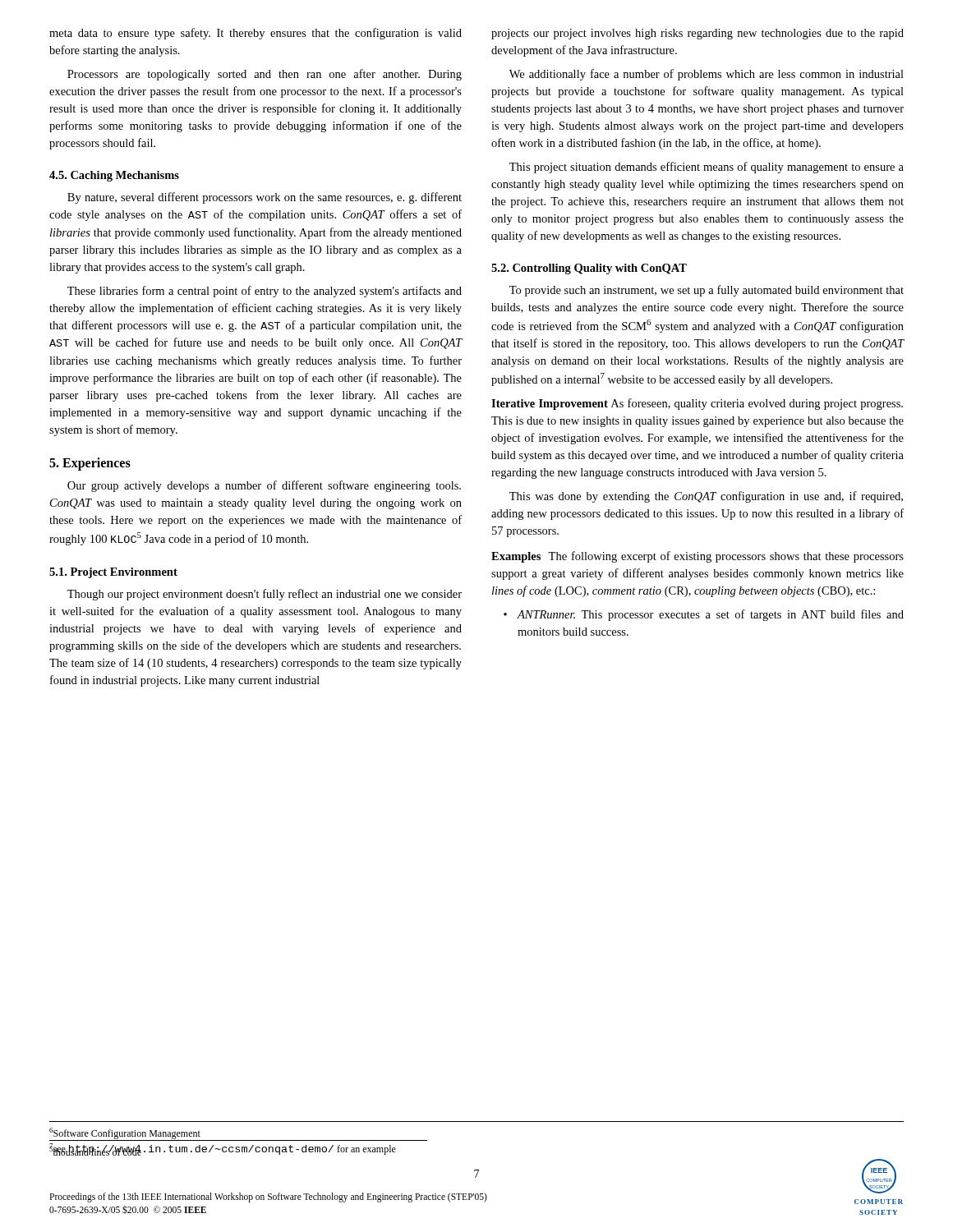Image resolution: width=953 pixels, height=1232 pixels.
Task: Select the text block that says "Examples The following excerpt of existing"
Action: coord(698,573)
